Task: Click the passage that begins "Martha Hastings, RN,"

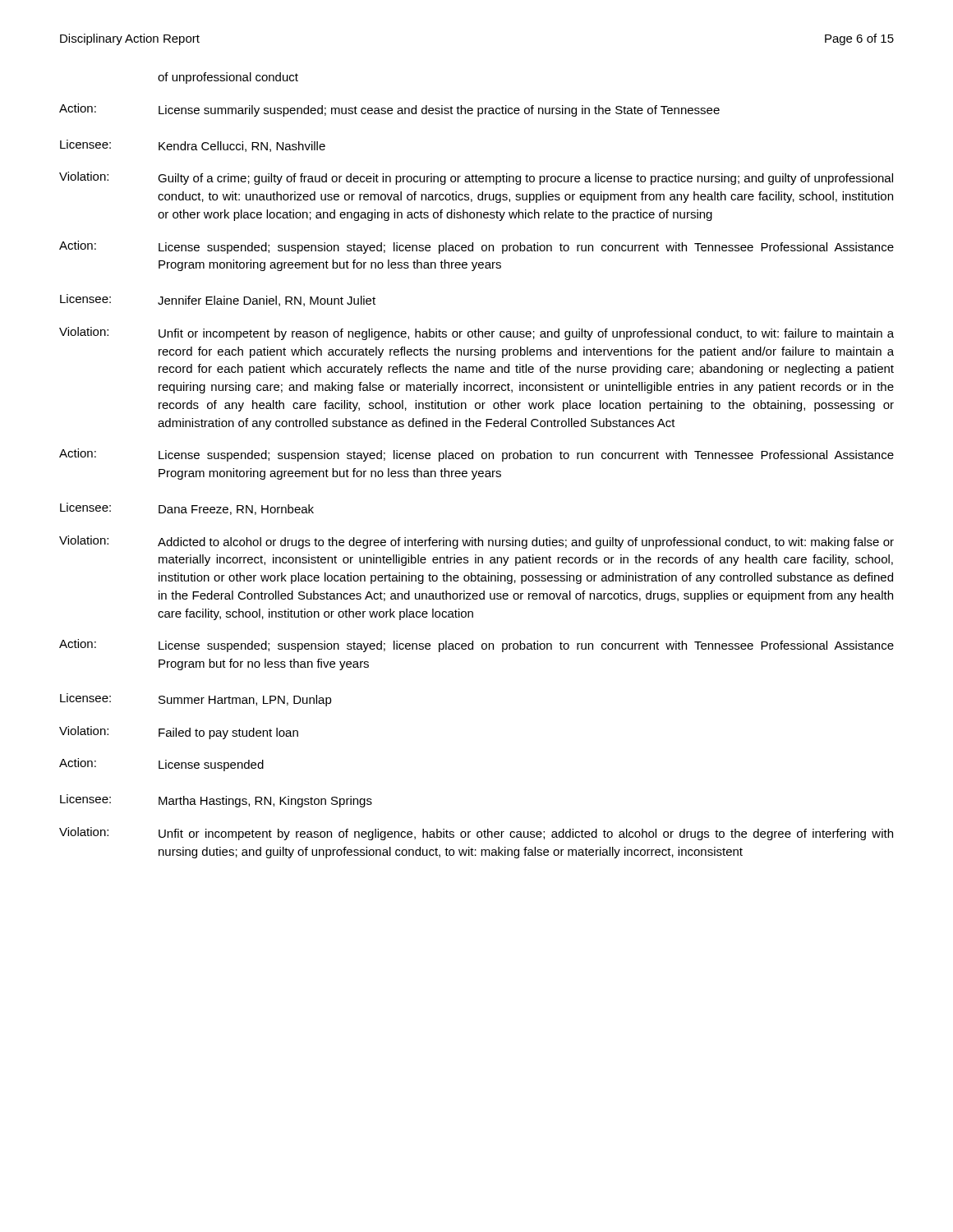Action: tap(265, 800)
